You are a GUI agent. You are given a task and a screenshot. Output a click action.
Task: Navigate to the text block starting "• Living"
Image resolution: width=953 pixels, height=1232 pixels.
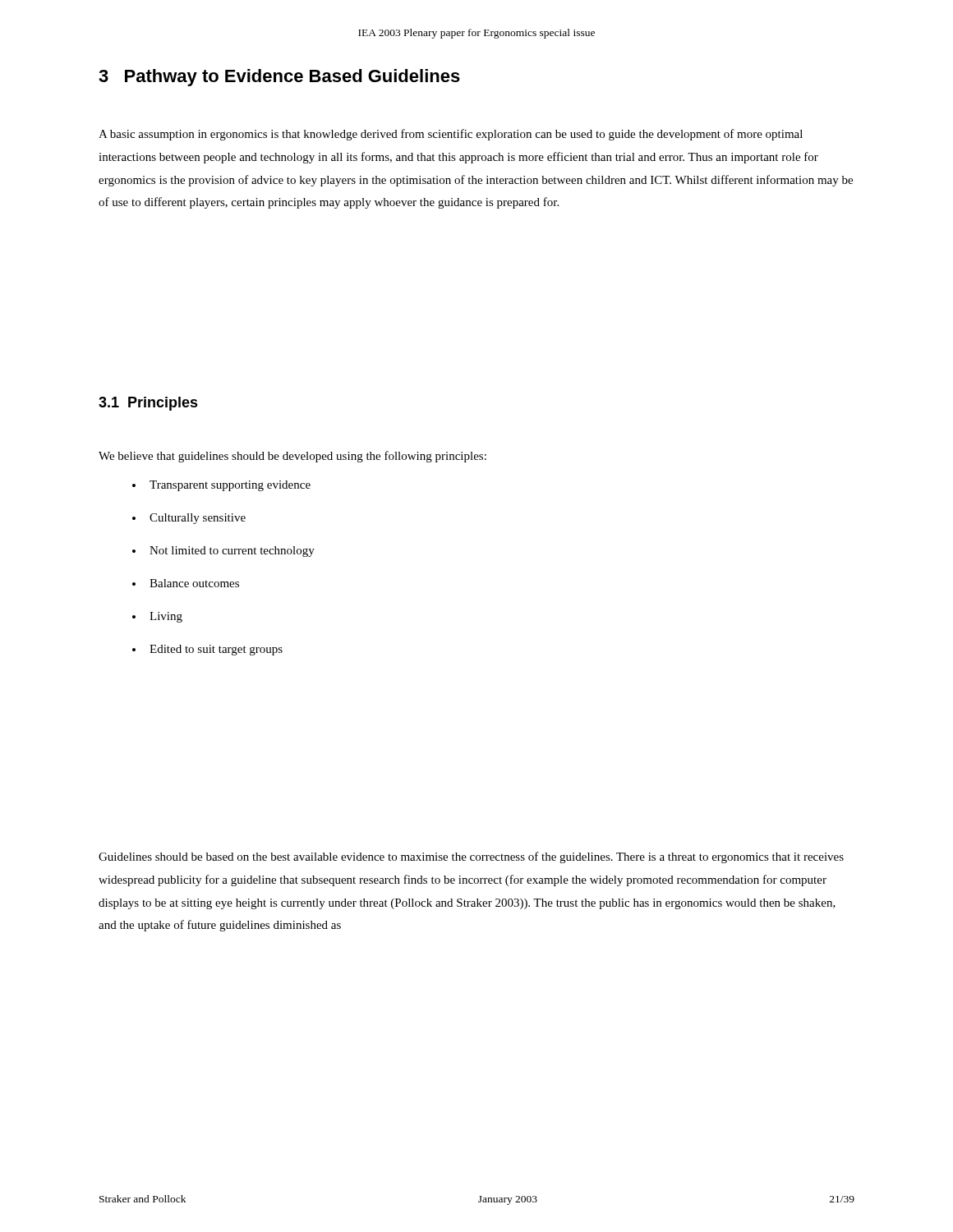pos(157,617)
